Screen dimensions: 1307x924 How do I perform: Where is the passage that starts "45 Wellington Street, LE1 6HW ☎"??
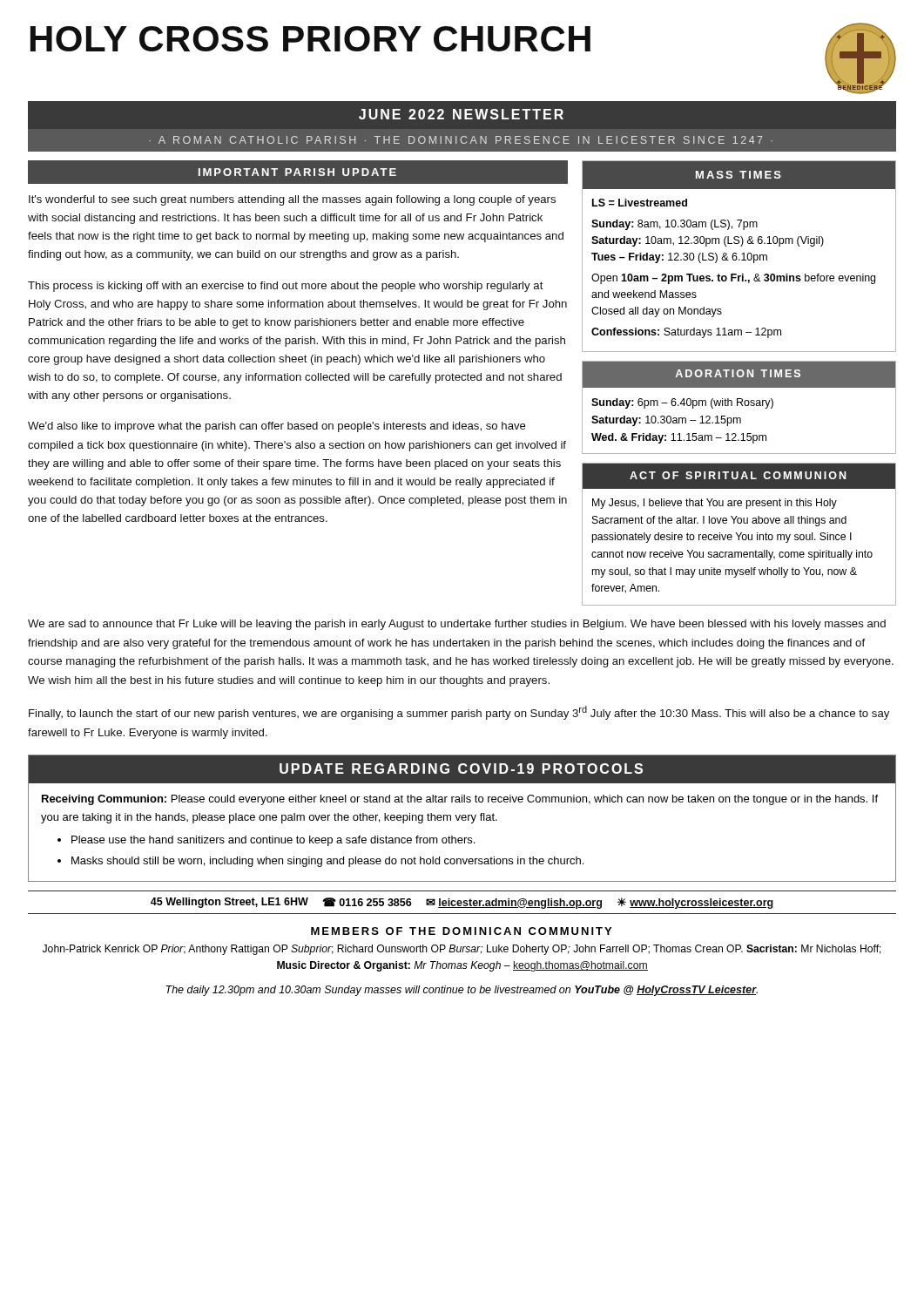[462, 902]
